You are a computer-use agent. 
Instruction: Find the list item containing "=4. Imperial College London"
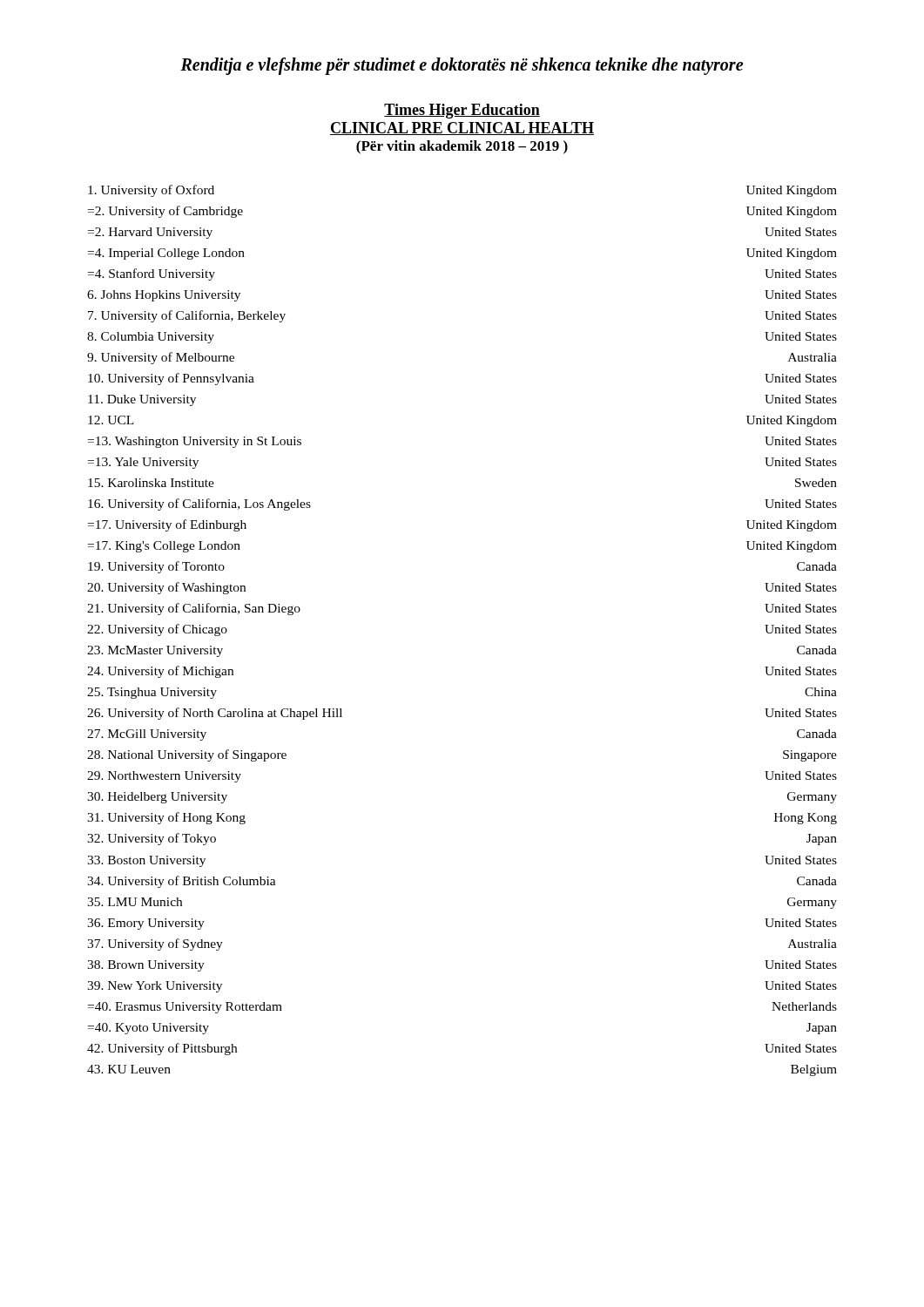pyautogui.click(x=168, y=254)
